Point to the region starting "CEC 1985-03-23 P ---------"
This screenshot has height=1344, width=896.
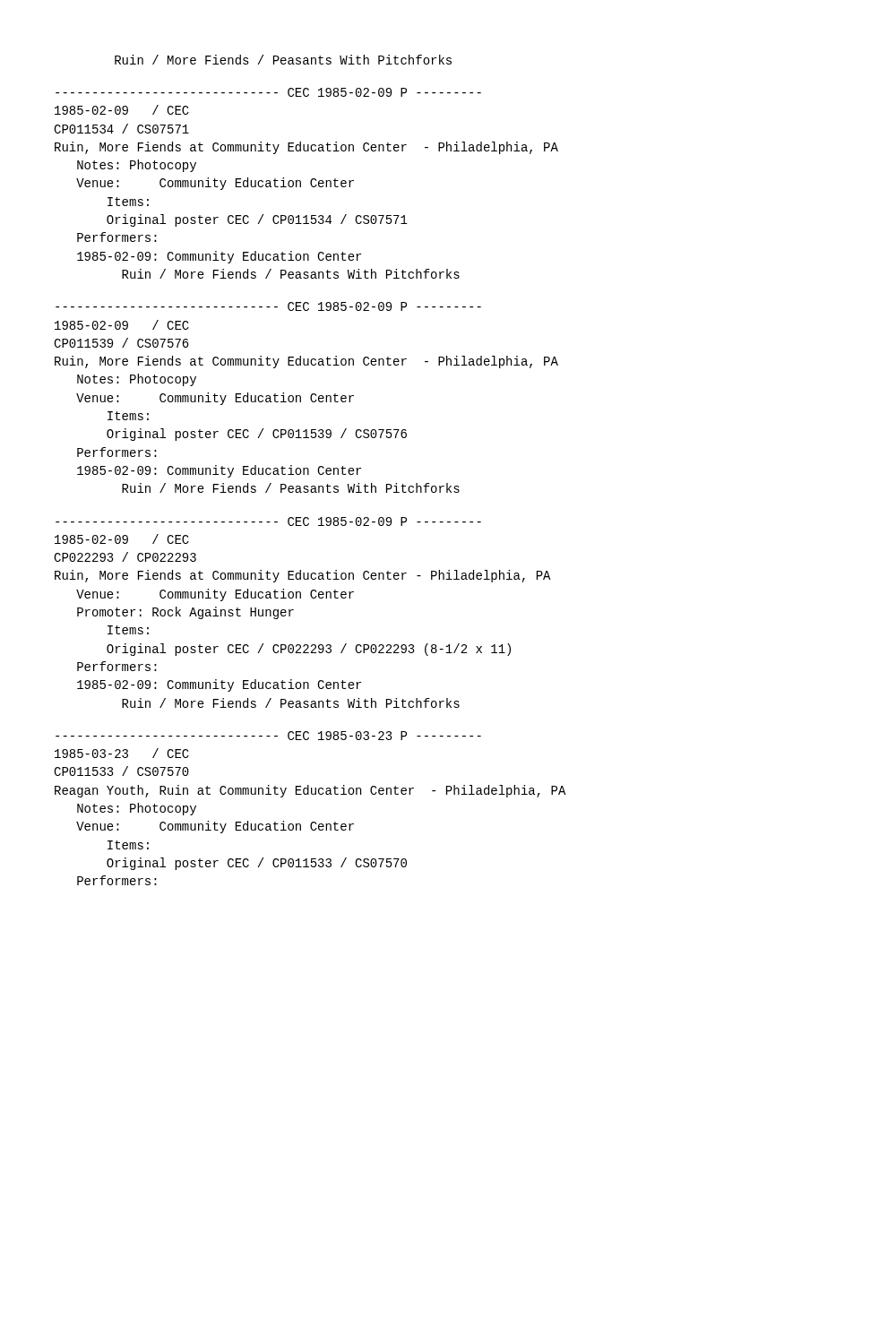point(268,736)
